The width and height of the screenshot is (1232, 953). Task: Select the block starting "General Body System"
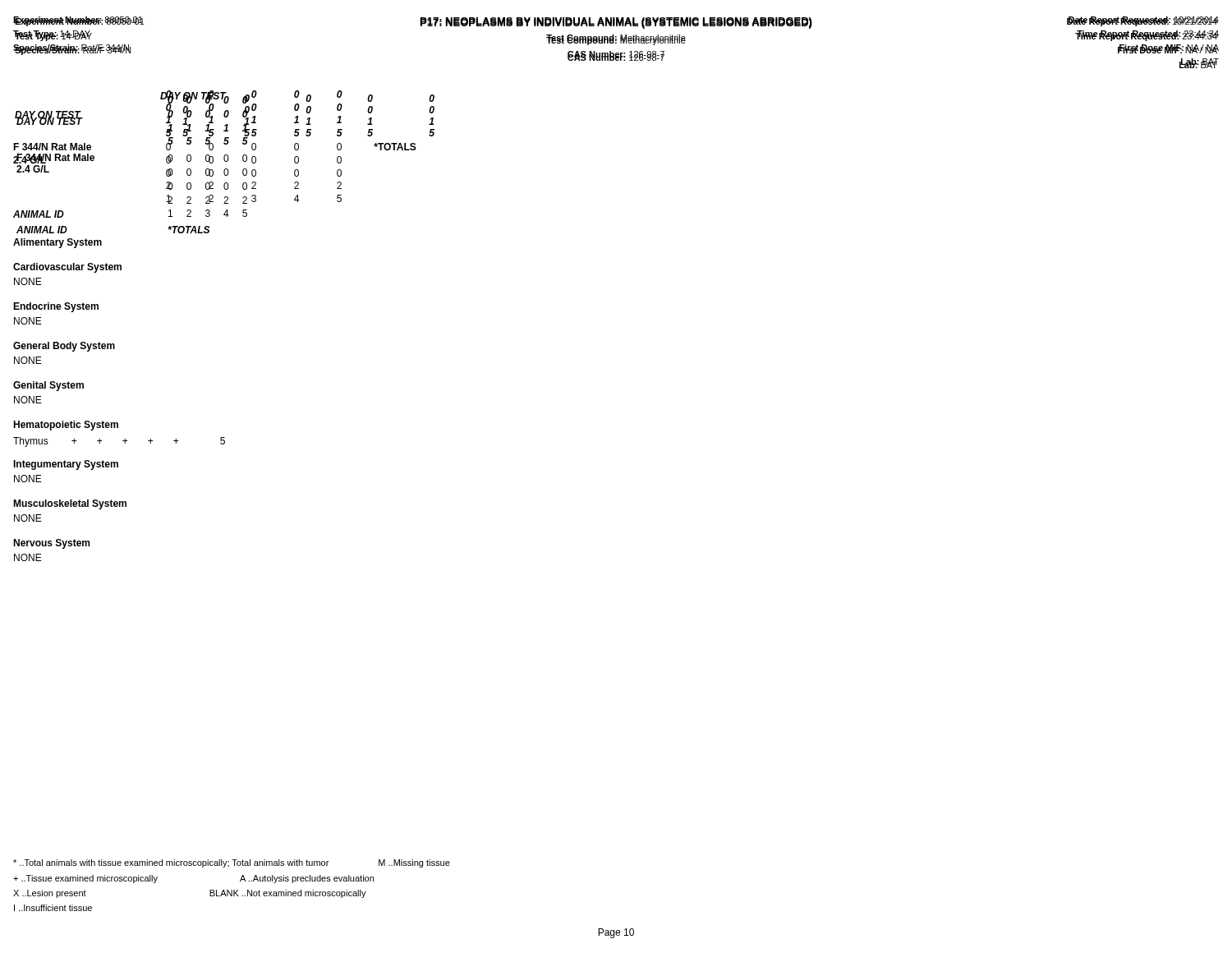64,346
